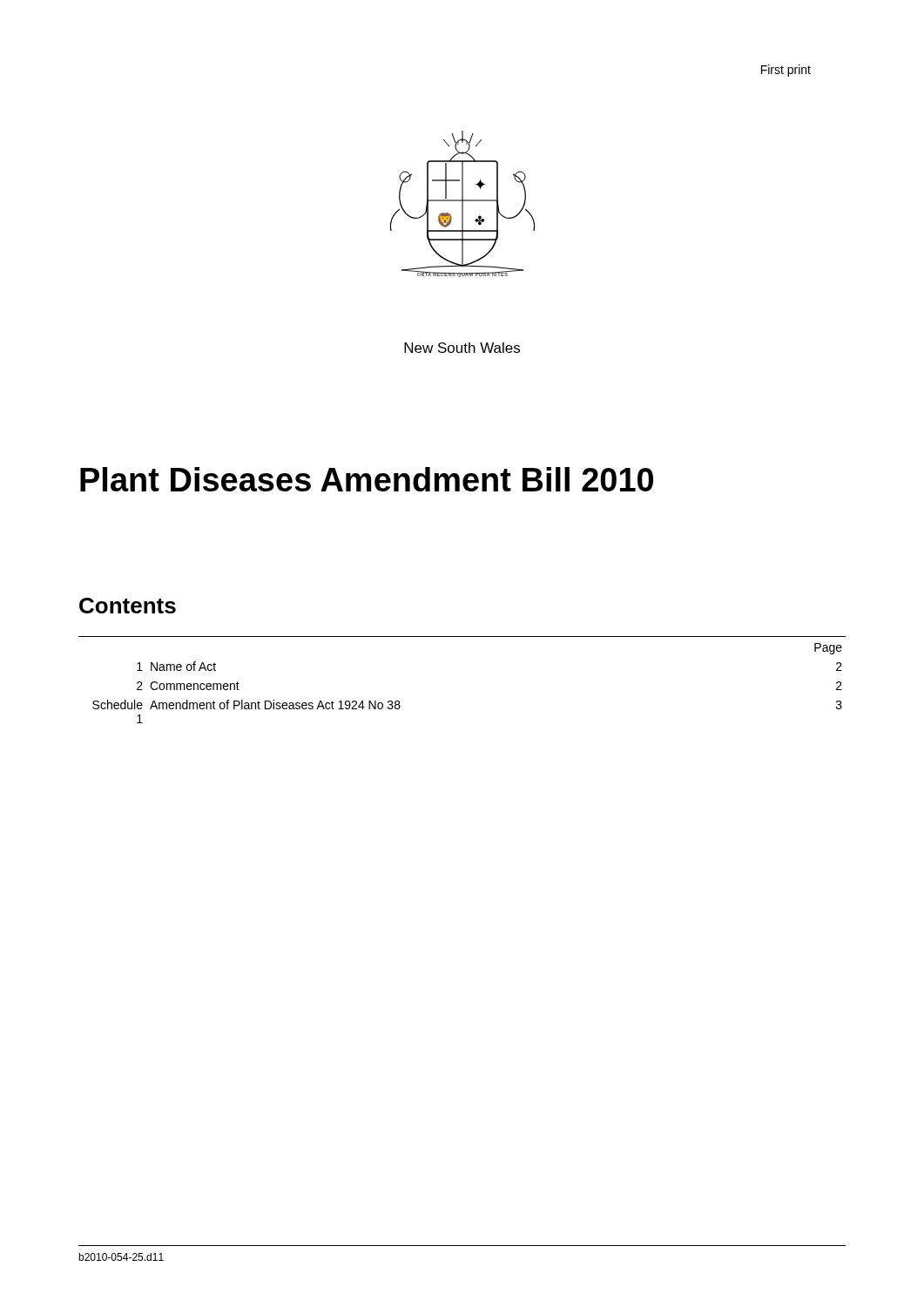
Task: Click on the title containing "Plant Diseases Amendment Bill 2010"
Action: [x=367, y=480]
